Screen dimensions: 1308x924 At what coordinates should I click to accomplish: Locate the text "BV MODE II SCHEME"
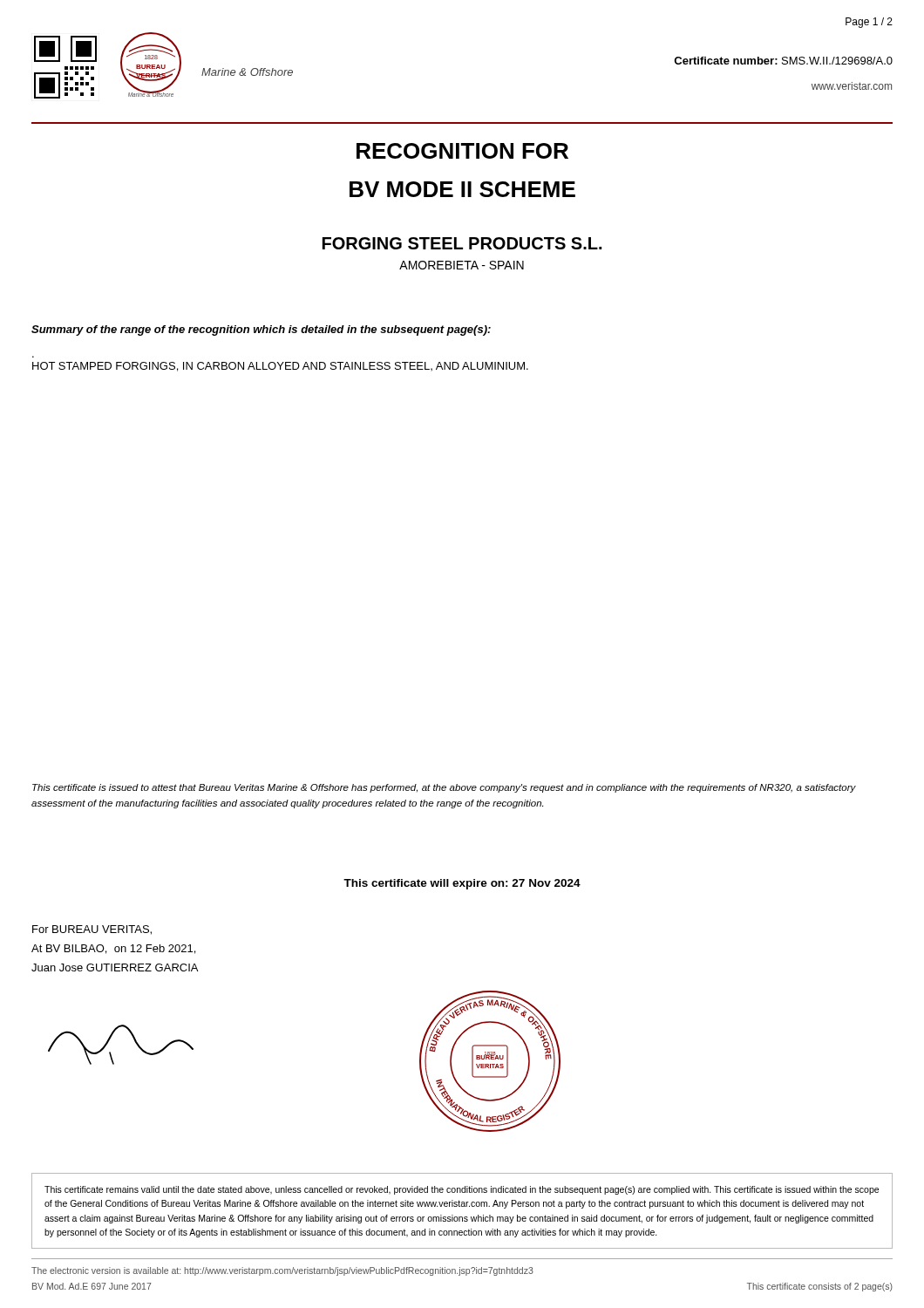click(x=462, y=189)
